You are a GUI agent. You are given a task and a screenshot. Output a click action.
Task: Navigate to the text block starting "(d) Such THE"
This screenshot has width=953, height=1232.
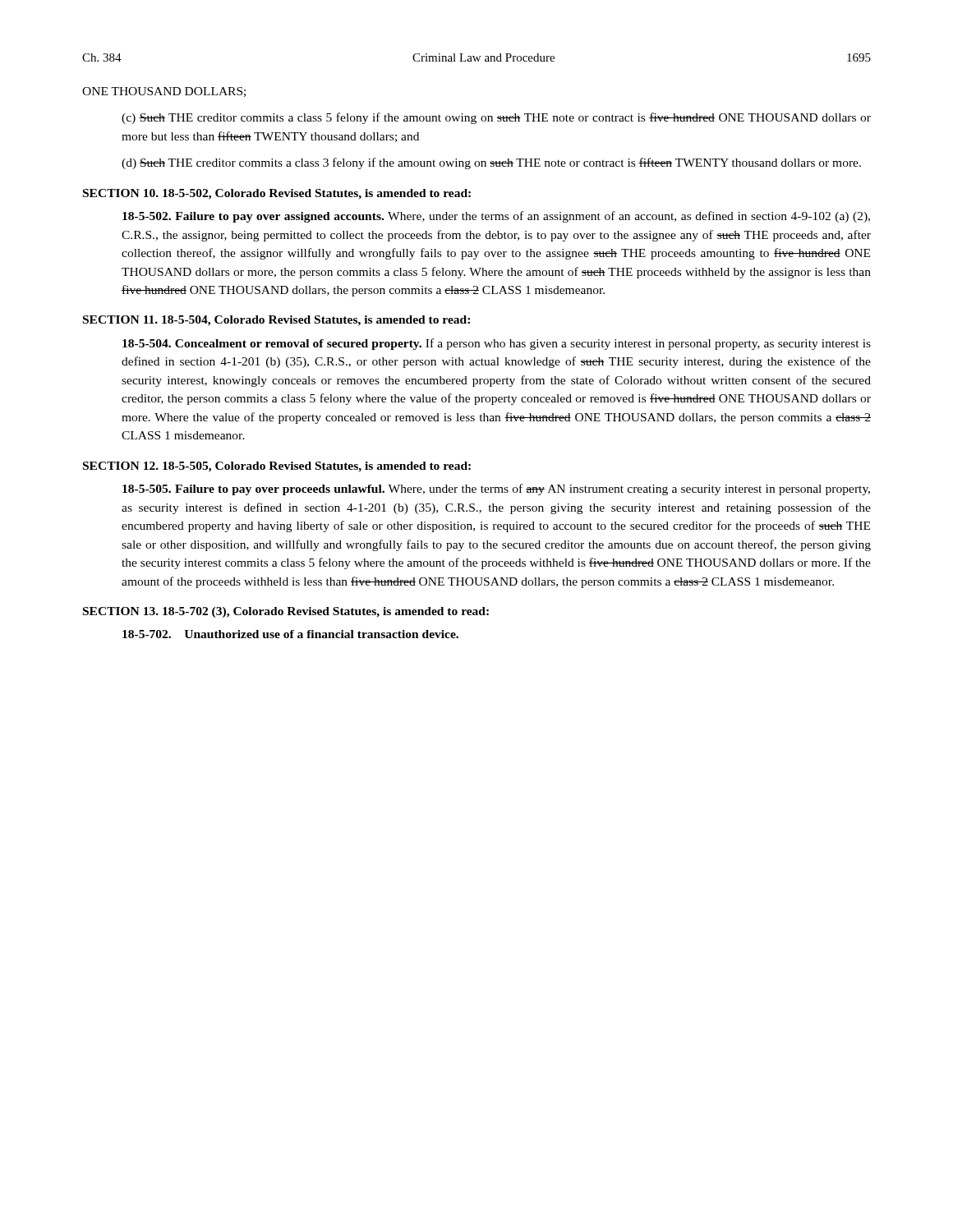pos(492,162)
